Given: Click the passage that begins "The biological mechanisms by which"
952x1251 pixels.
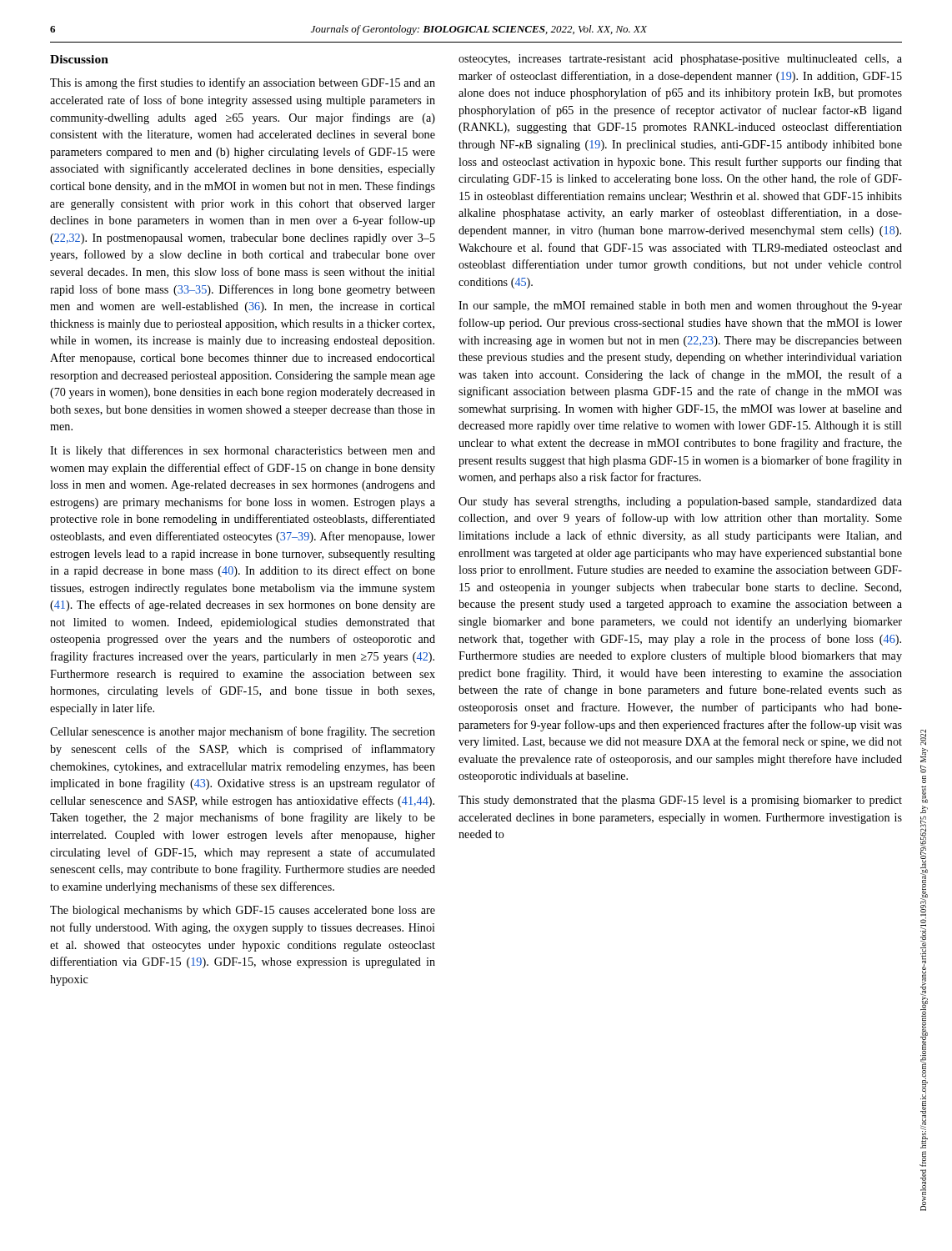Looking at the screenshot, I should click(243, 945).
